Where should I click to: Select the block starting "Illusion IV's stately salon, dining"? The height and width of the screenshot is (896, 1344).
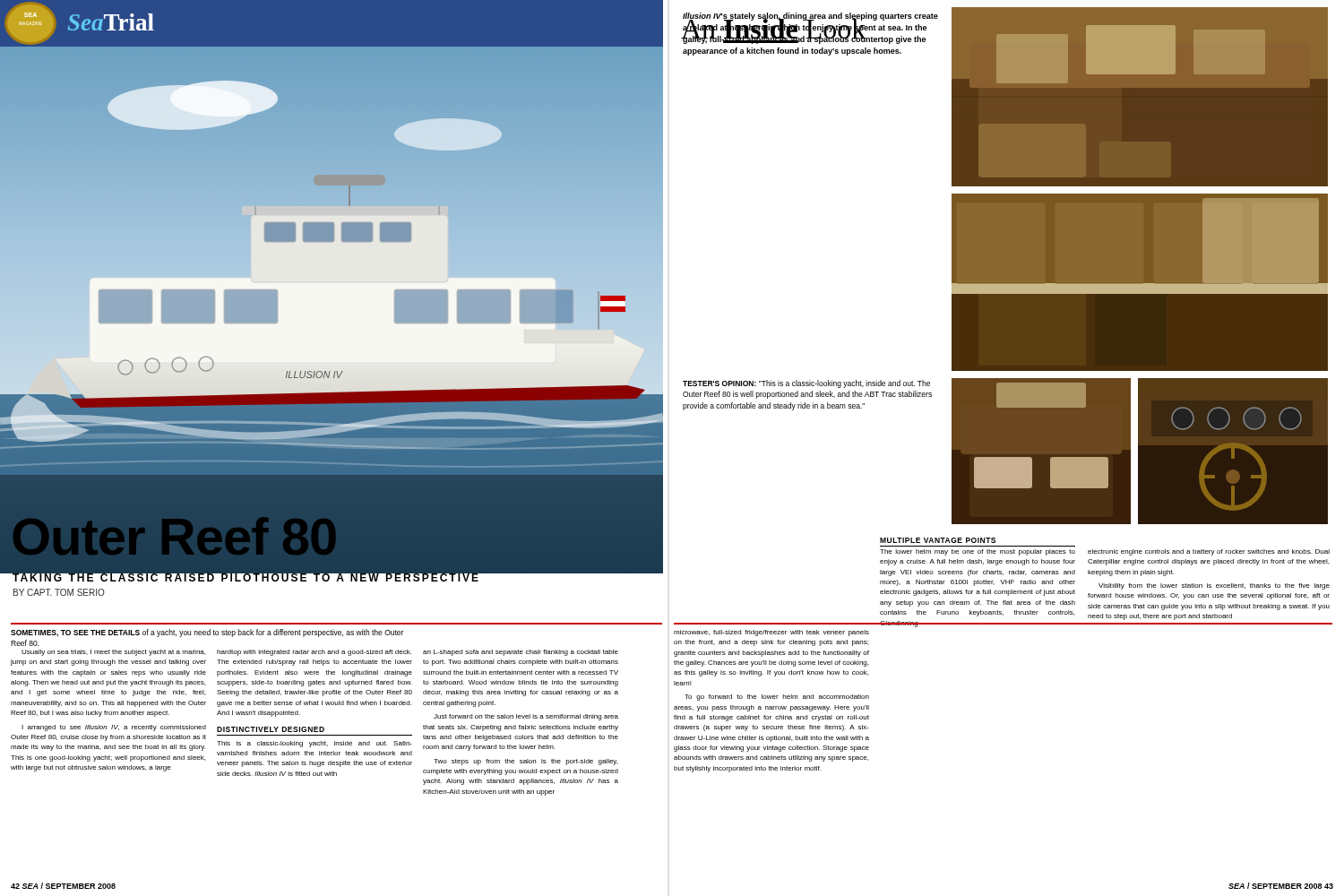point(810,34)
